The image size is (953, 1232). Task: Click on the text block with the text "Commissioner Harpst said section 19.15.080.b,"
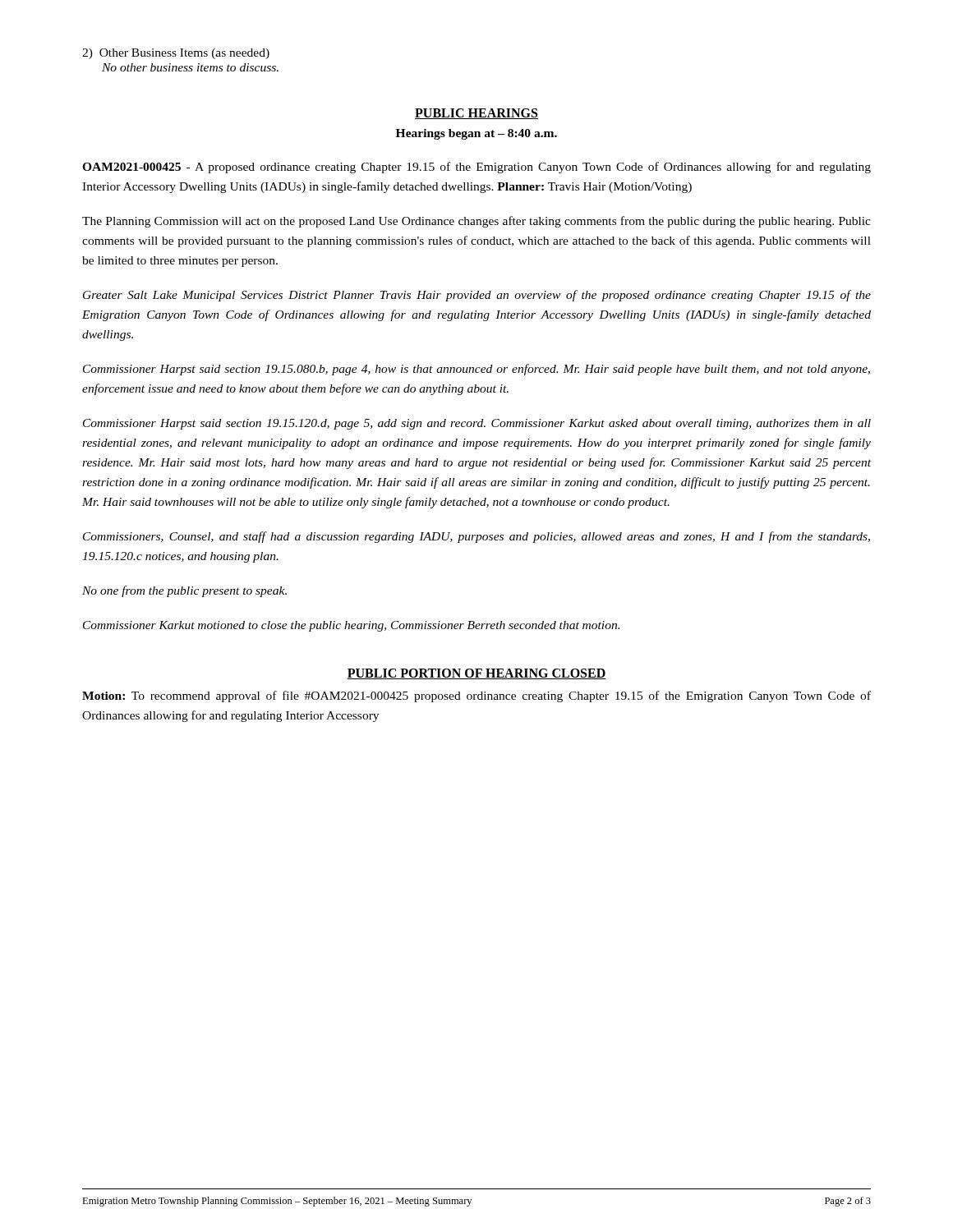(476, 378)
